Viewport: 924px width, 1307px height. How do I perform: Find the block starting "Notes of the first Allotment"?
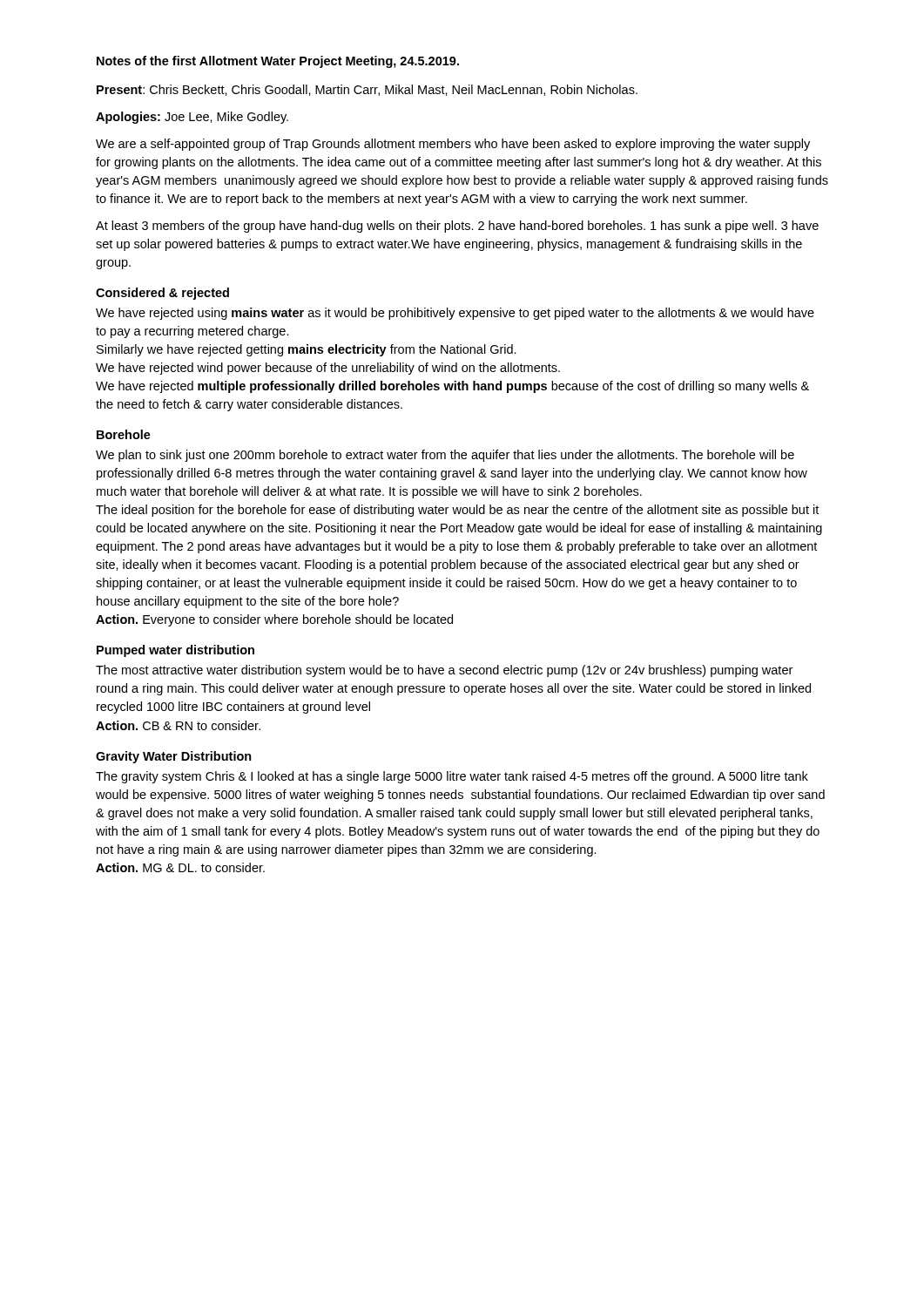pyautogui.click(x=278, y=61)
